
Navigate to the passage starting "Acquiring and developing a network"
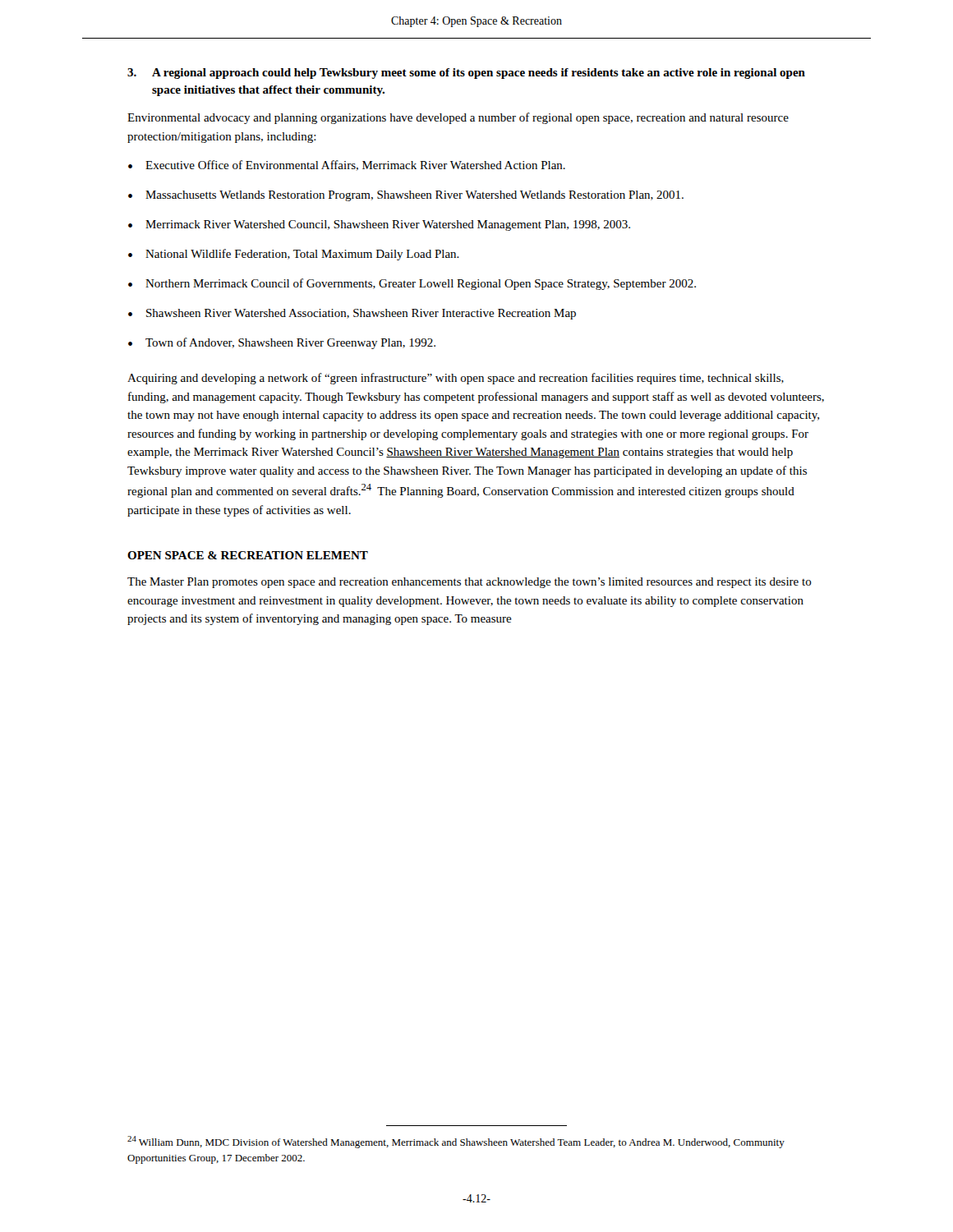click(476, 444)
